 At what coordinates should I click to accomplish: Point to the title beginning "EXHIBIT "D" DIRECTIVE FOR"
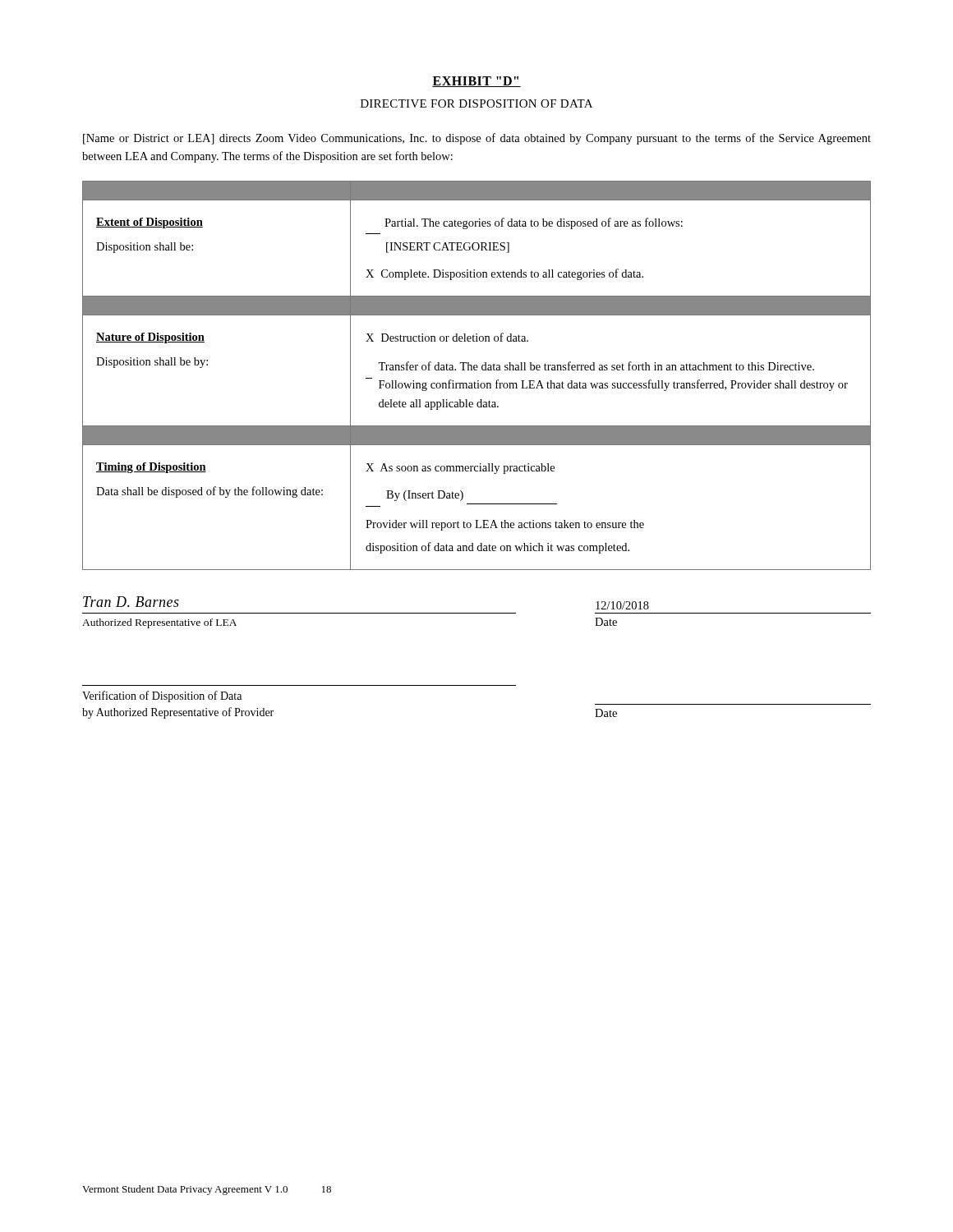(x=476, y=92)
